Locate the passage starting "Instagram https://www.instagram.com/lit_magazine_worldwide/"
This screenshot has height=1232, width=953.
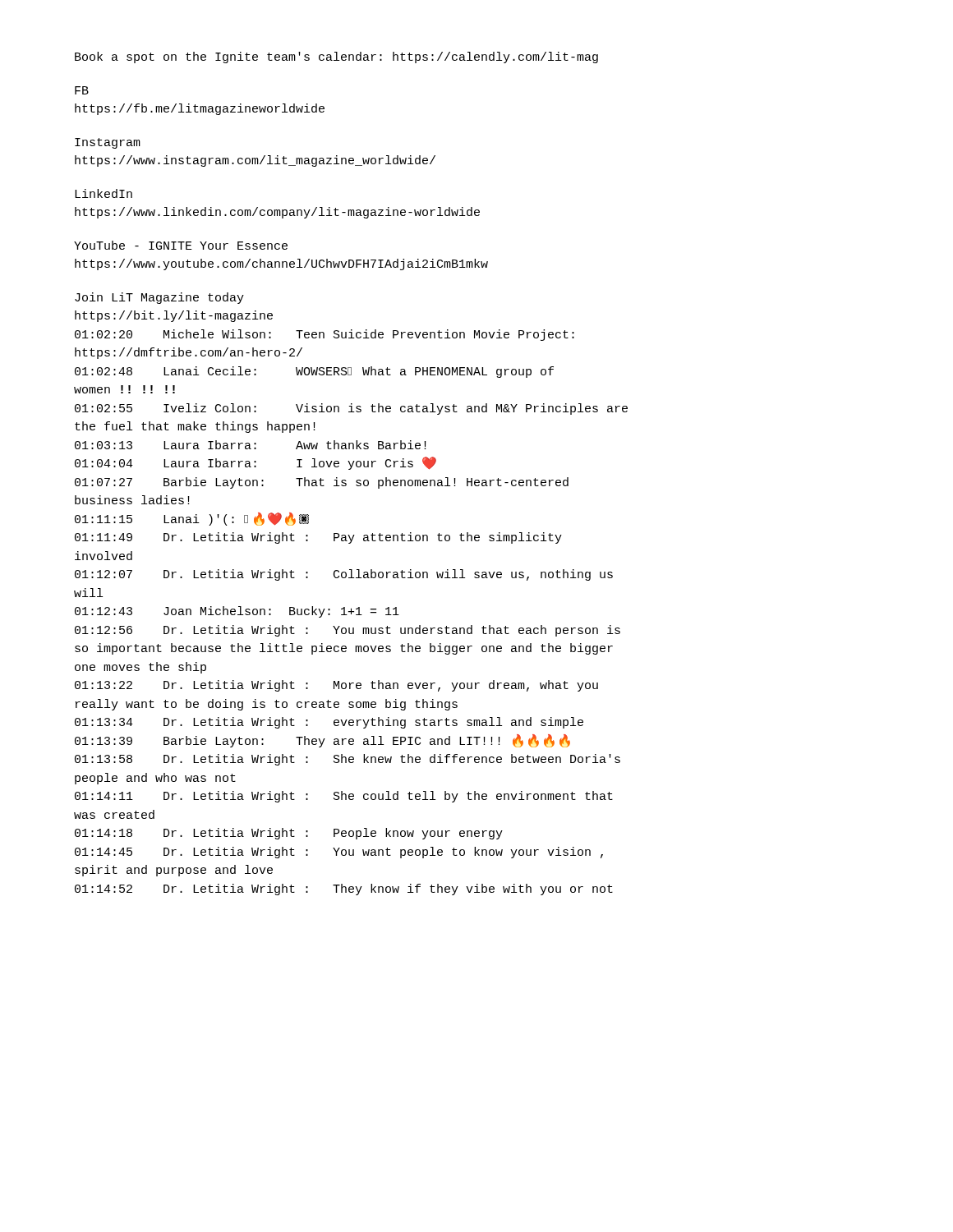255,152
